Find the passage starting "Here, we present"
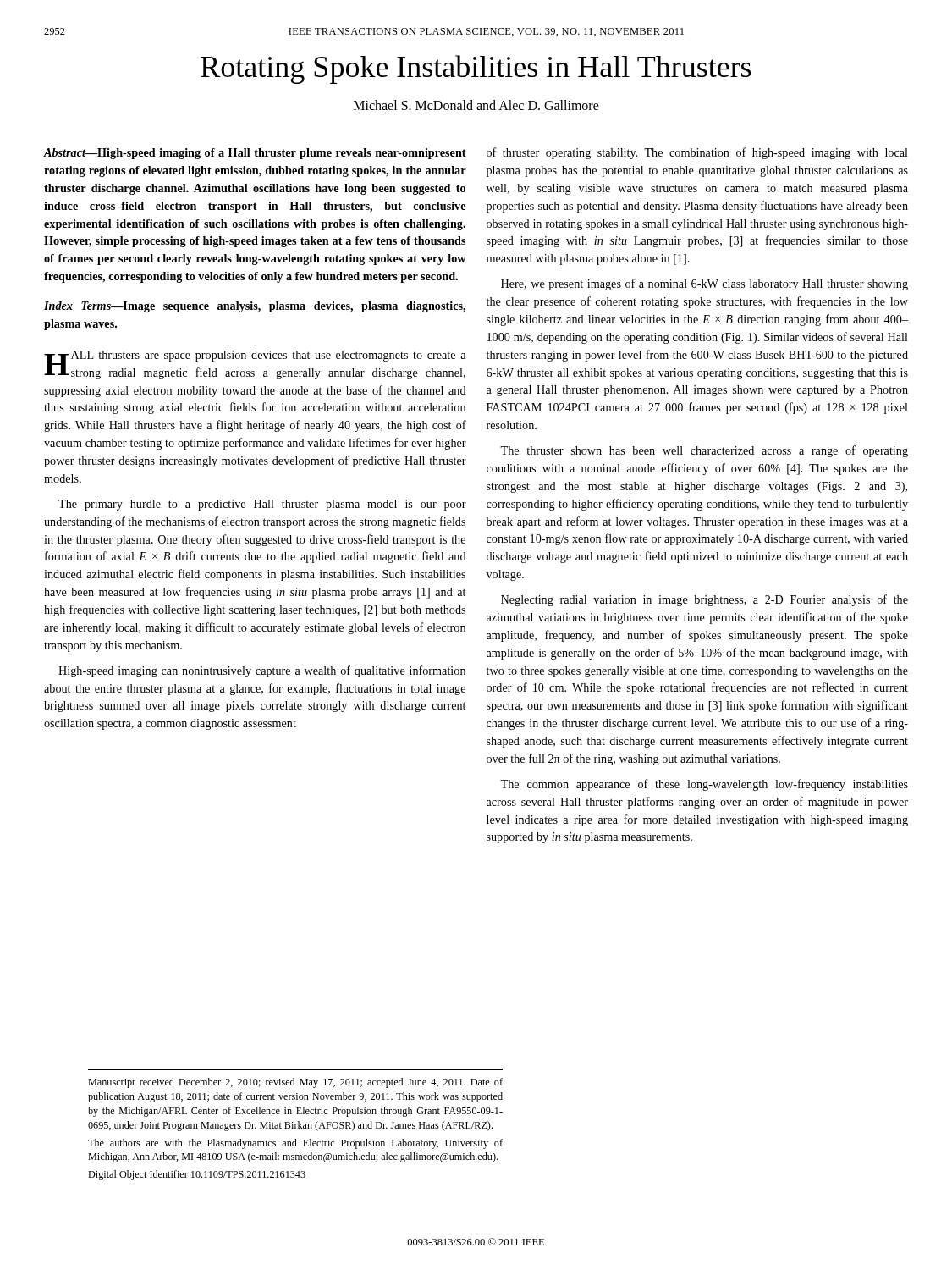 coord(697,355)
